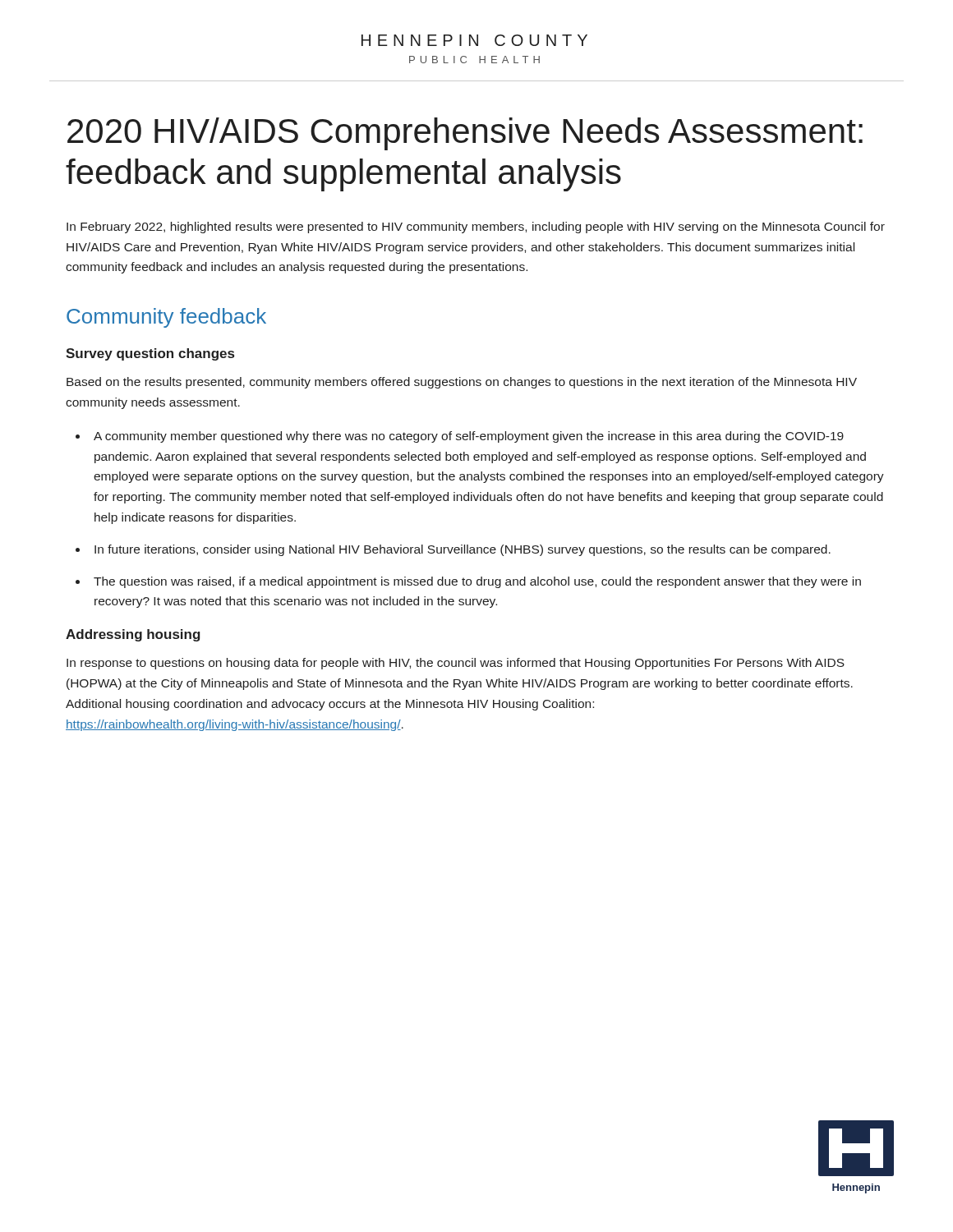Locate the title that reads "2020 HIV/AIDS Comprehensive Needs Assessment:"
The image size is (953, 1232).
pyautogui.click(x=476, y=152)
